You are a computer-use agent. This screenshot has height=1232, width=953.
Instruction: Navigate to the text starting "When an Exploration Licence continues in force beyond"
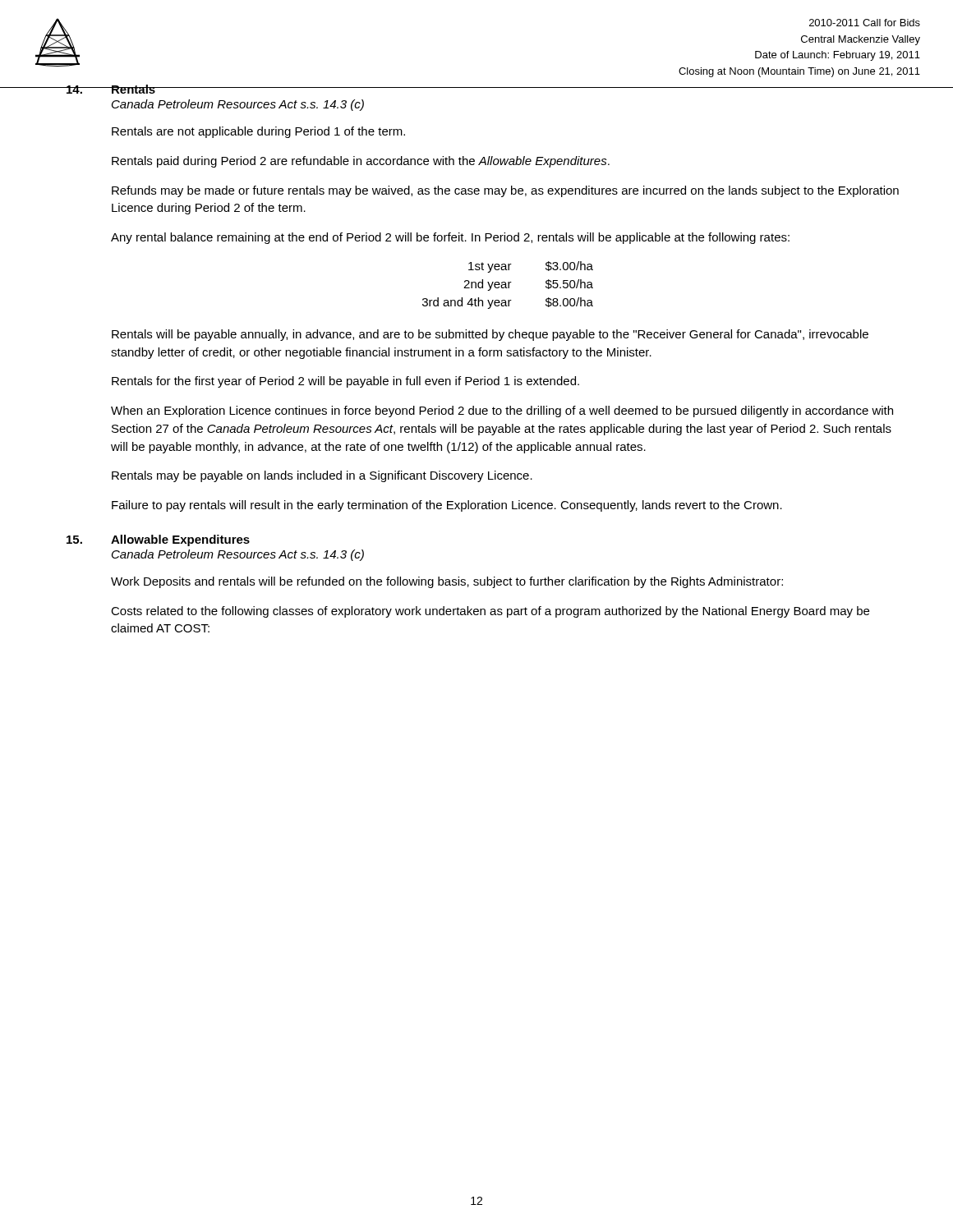pos(502,428)
